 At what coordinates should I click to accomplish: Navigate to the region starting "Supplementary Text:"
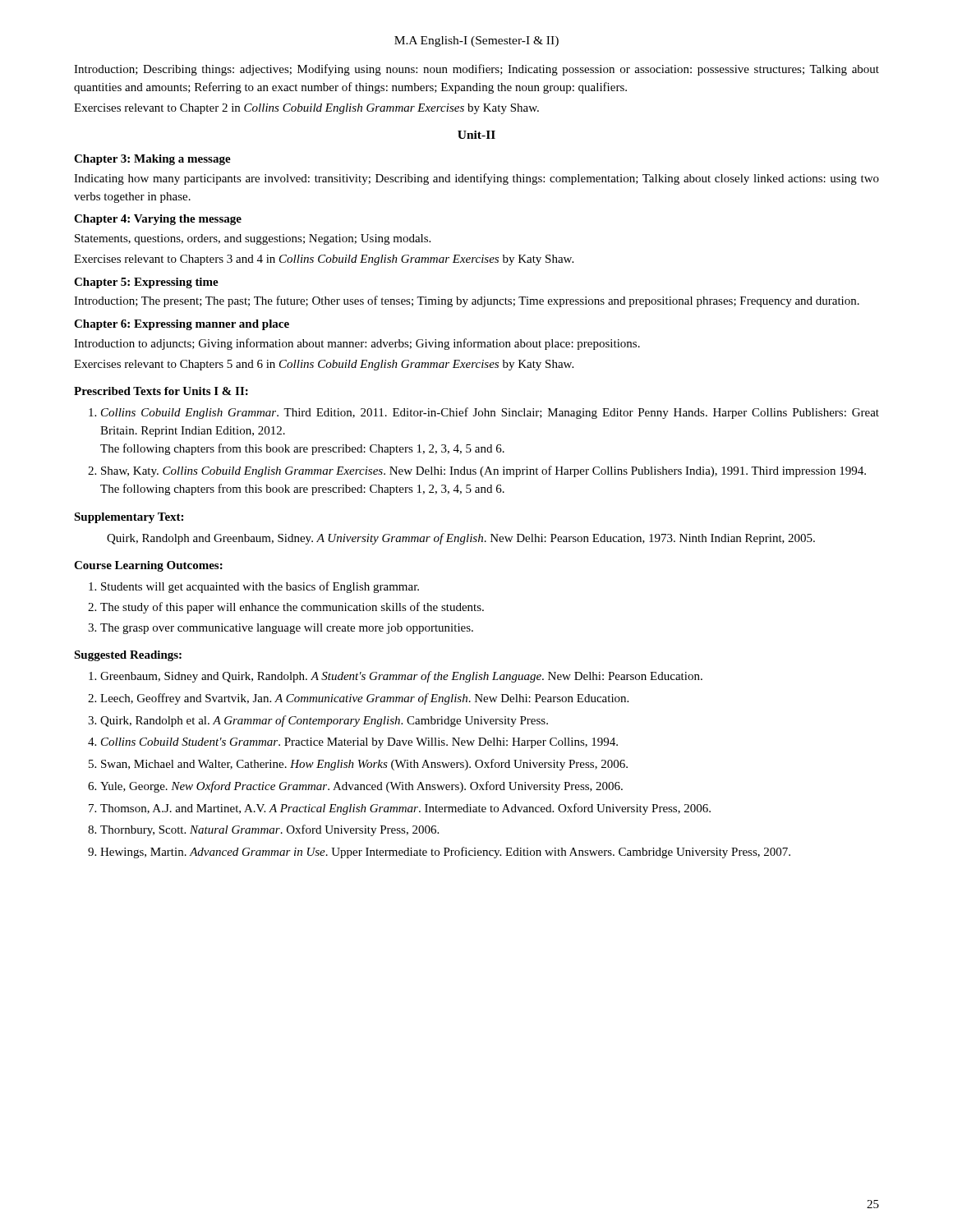click(x=129, y=517)
